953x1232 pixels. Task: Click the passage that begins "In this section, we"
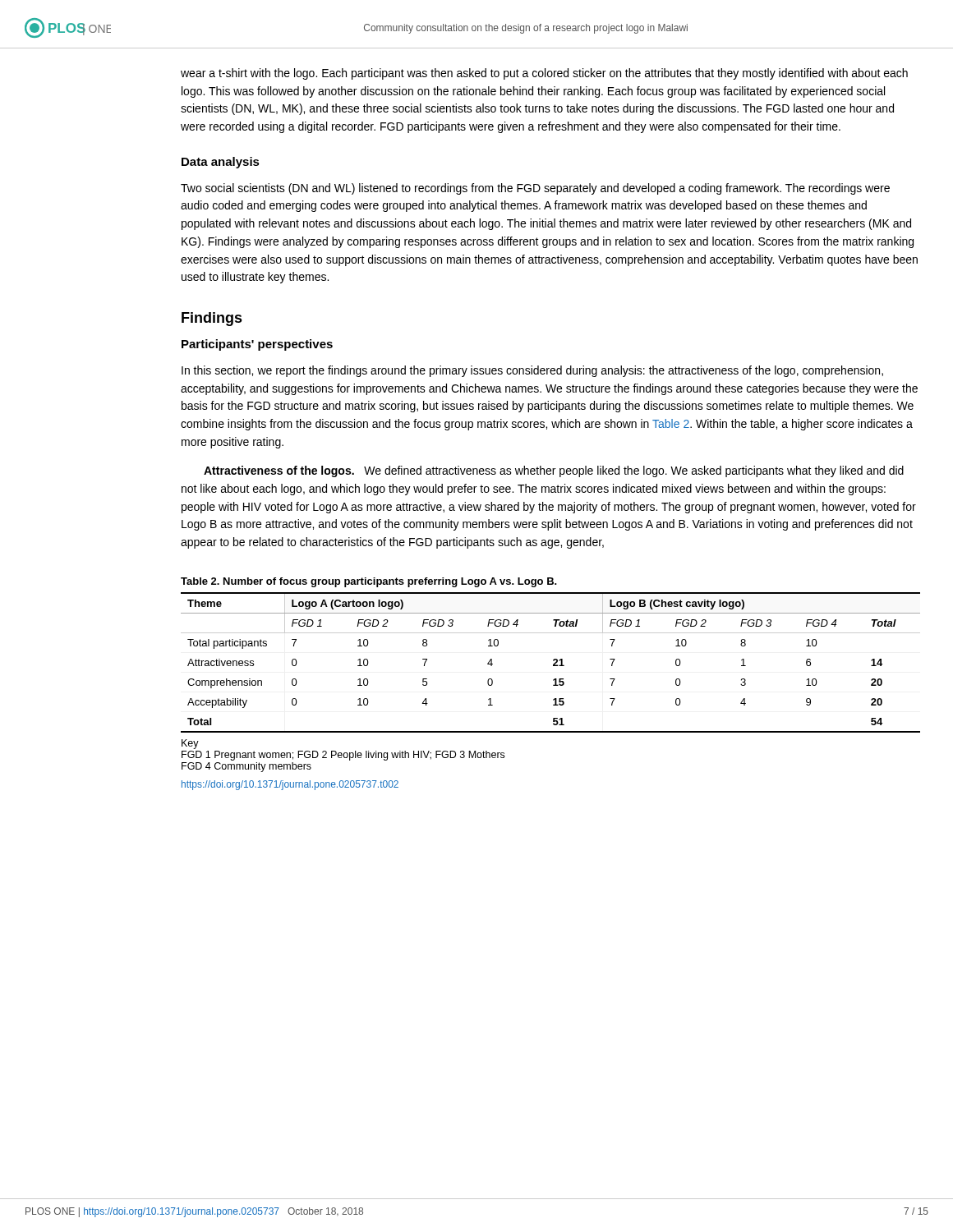[x=550, y=407]
